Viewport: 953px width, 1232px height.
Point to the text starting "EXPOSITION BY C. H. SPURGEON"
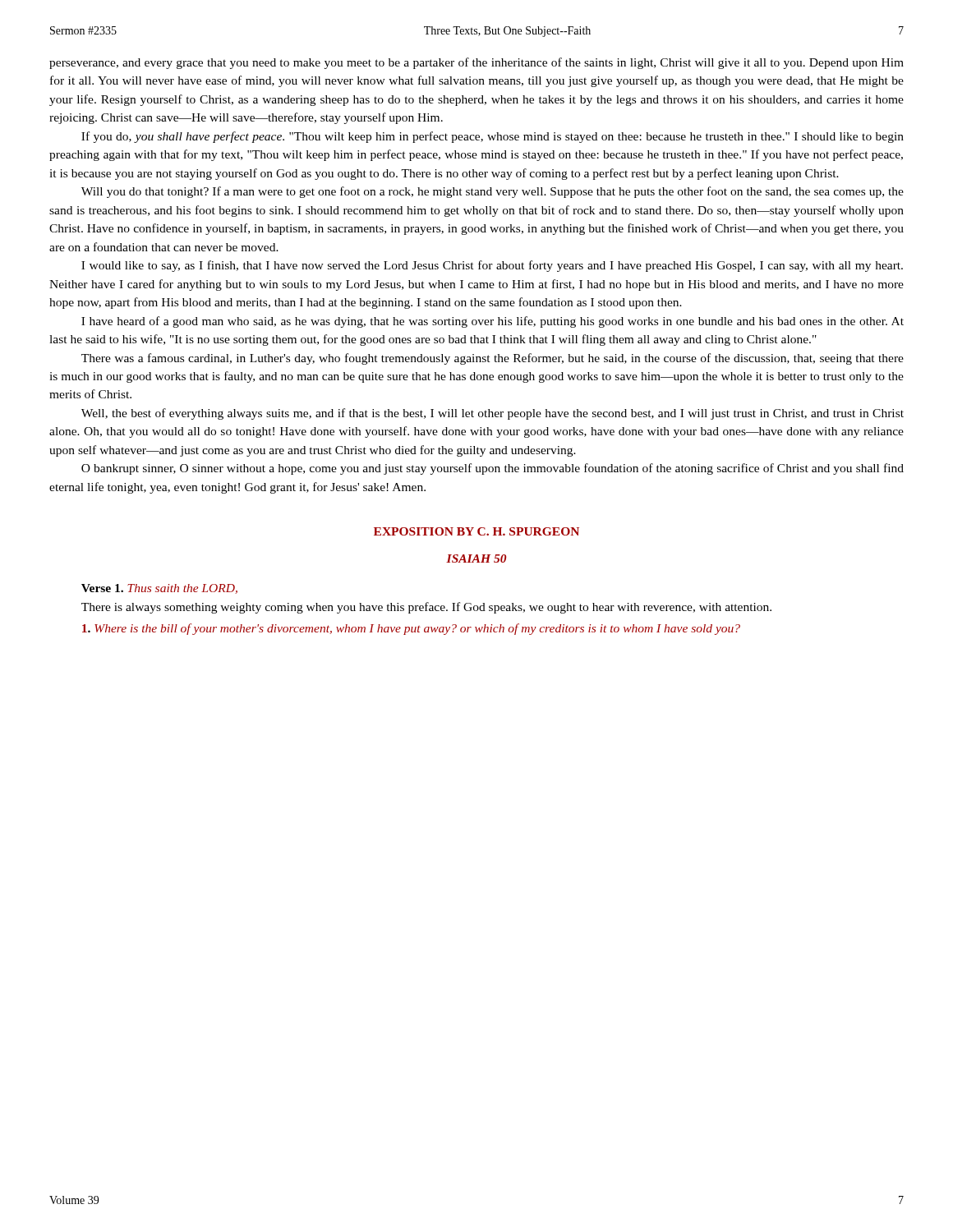[476, 531]
